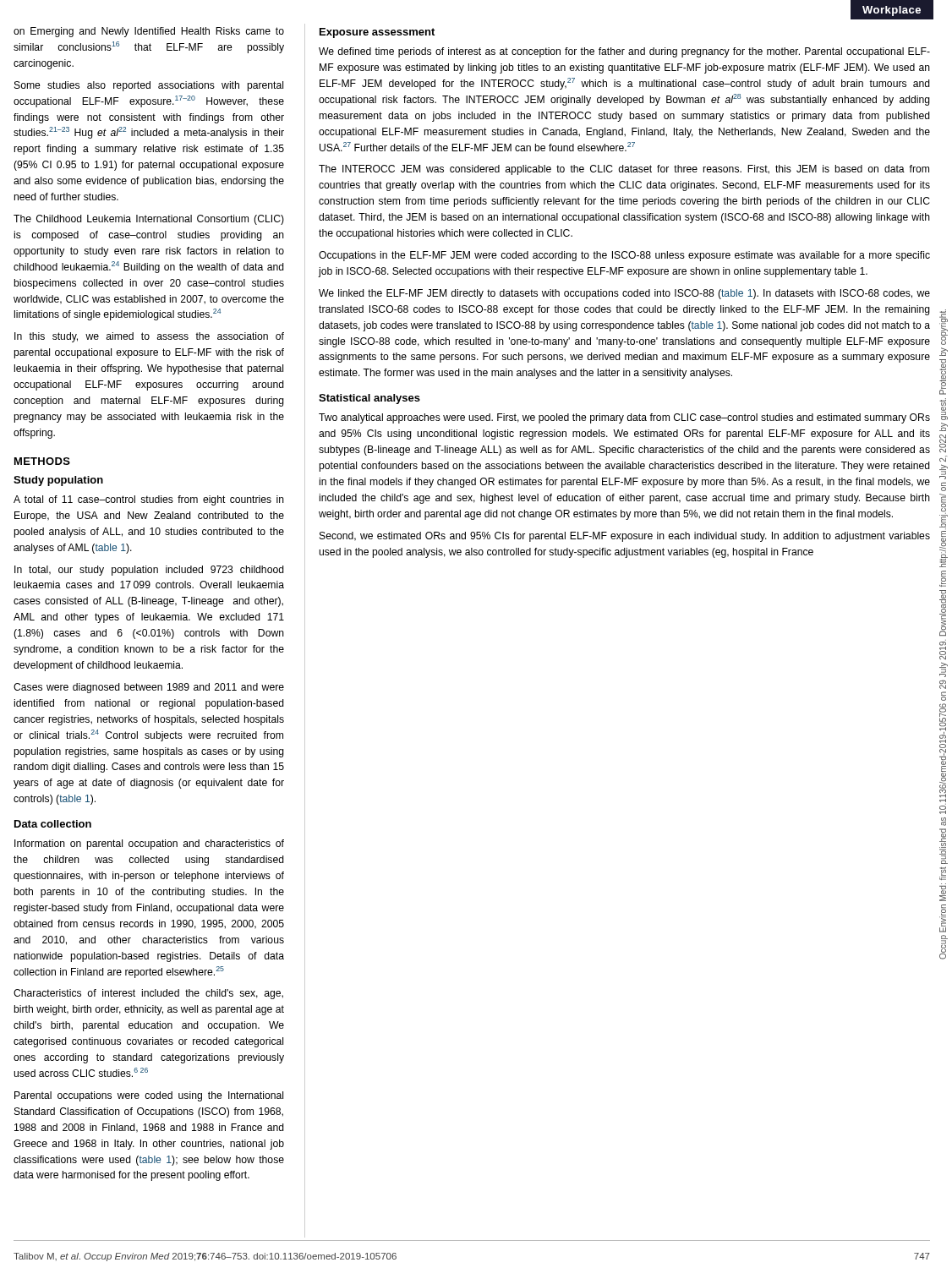This screenshot has height=1268, width=952.
Task: Point to the element starting "on Emerging and"
Action: click(149, 232)
